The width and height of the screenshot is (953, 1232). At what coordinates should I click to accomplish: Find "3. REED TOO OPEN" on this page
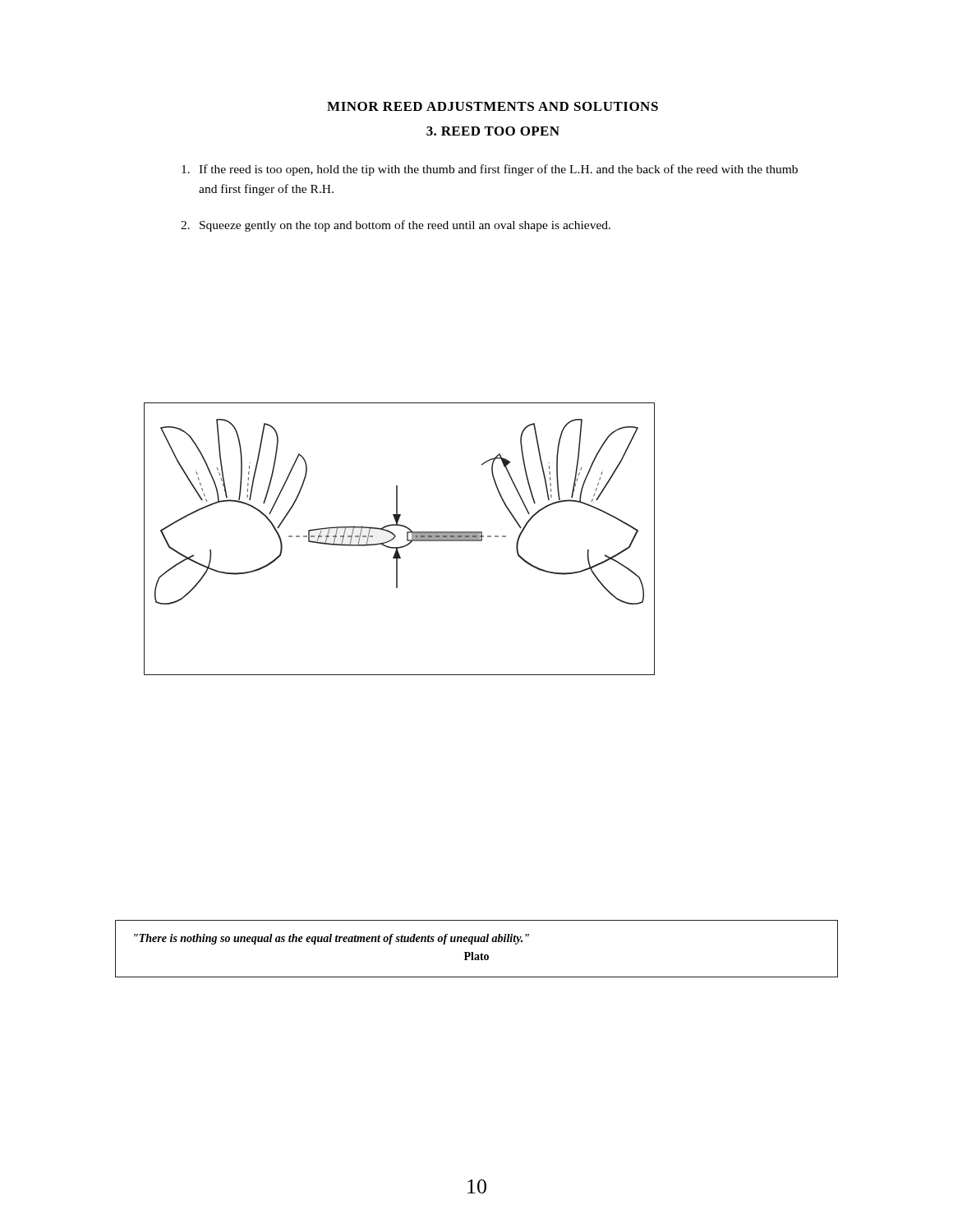[x=493, y=131]
